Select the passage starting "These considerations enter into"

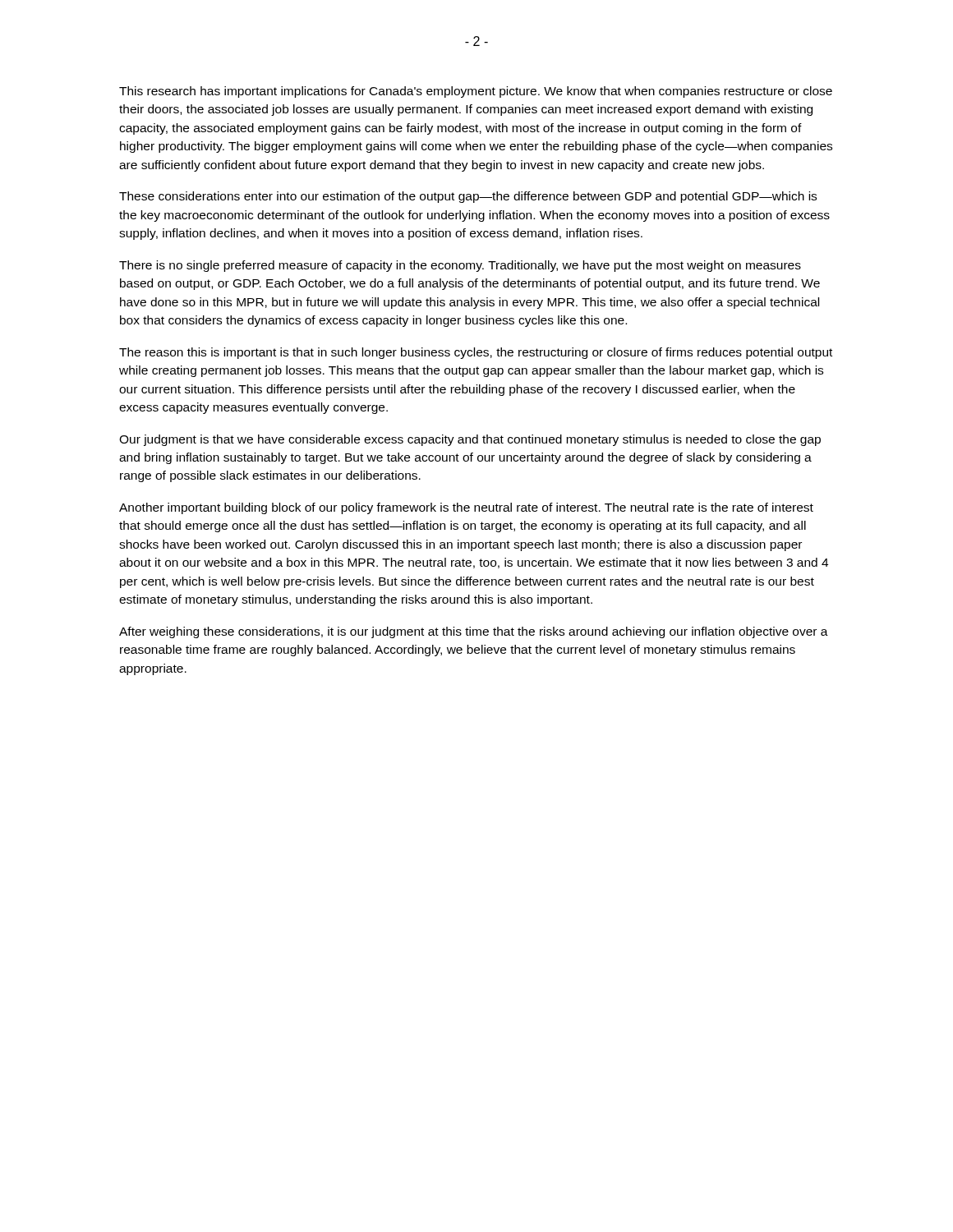click(474, 215)
